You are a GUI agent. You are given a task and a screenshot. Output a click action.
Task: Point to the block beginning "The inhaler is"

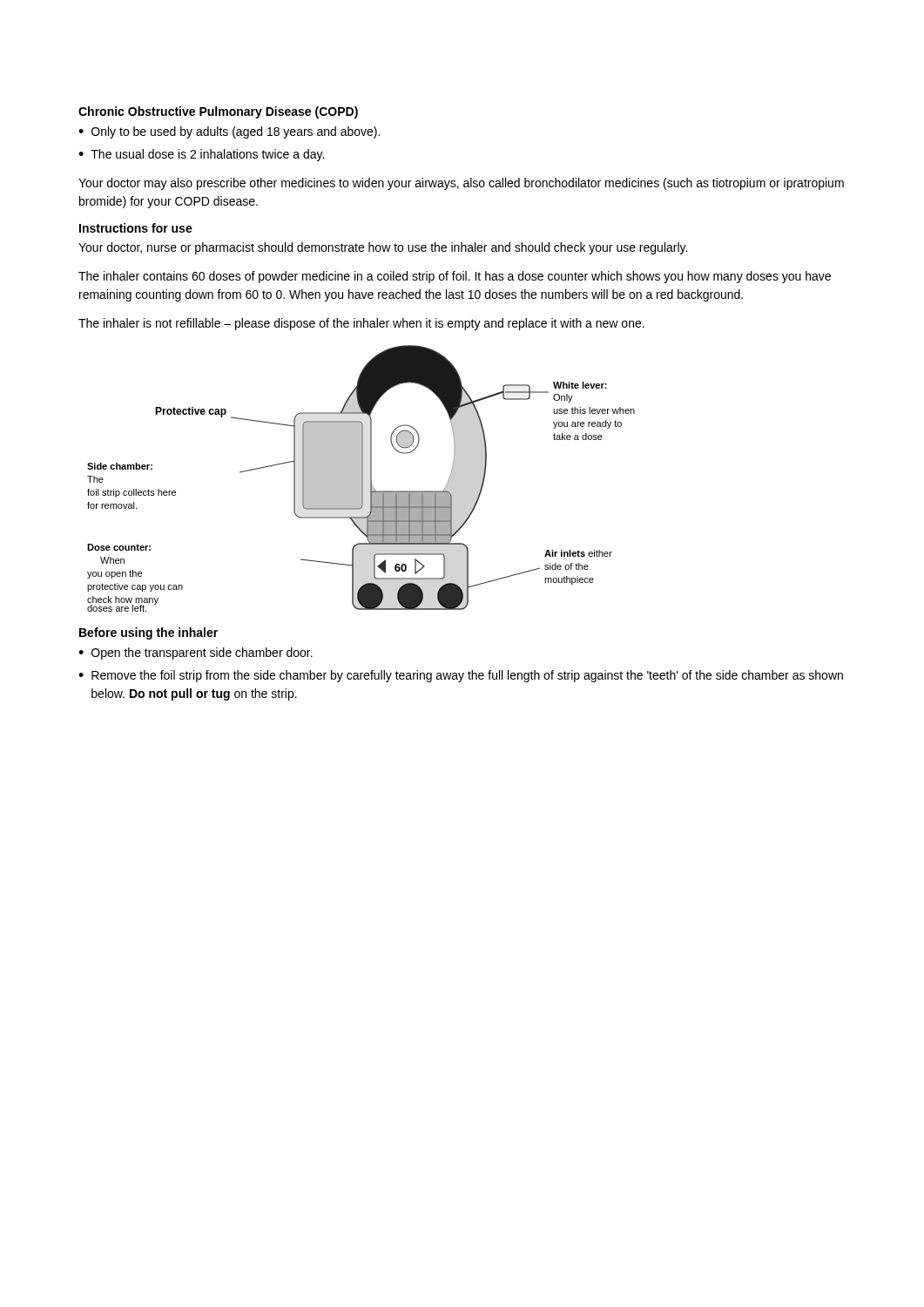(362, 323)
